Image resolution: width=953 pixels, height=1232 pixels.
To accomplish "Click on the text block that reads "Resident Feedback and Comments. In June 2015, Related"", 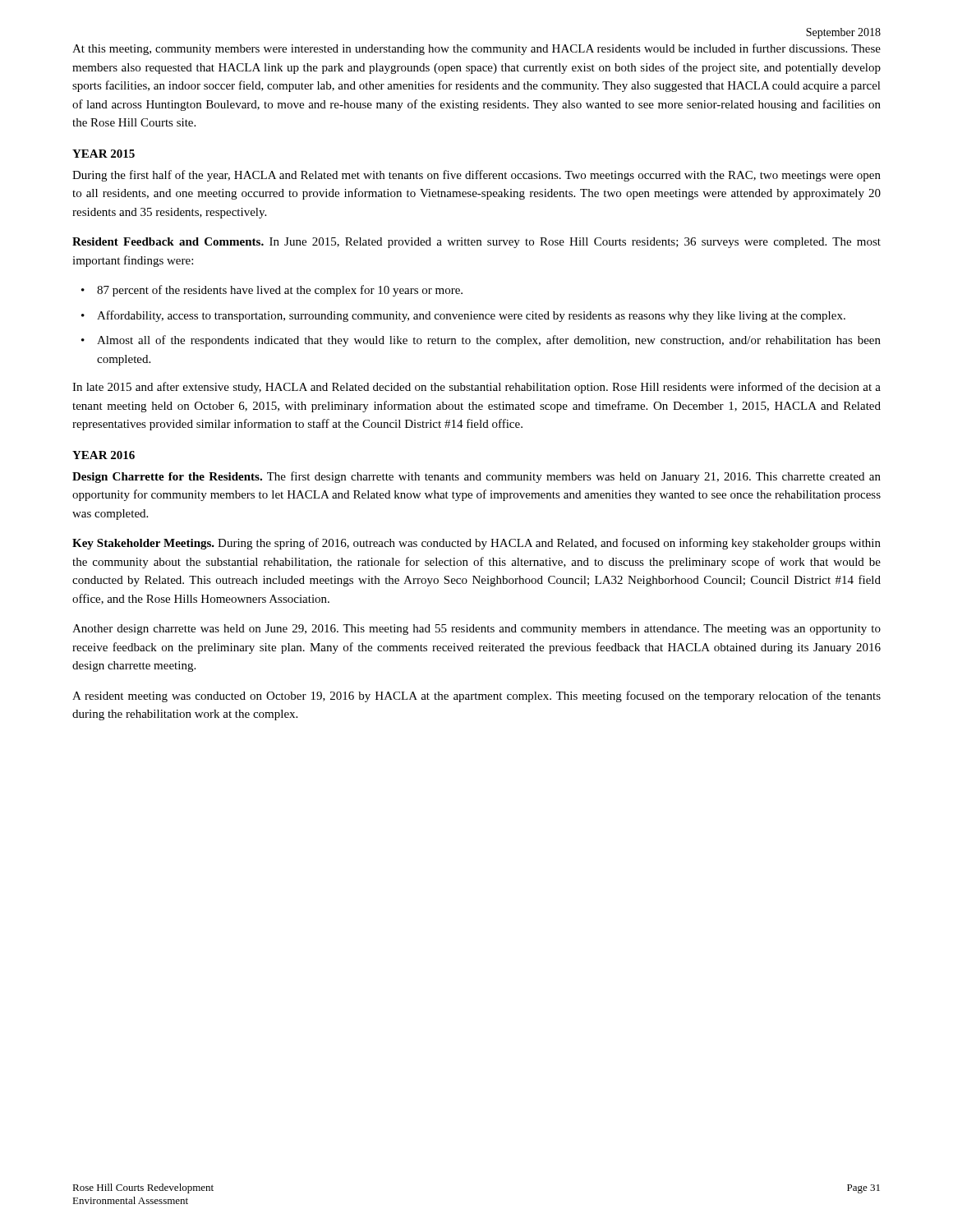I will (476, 251).
